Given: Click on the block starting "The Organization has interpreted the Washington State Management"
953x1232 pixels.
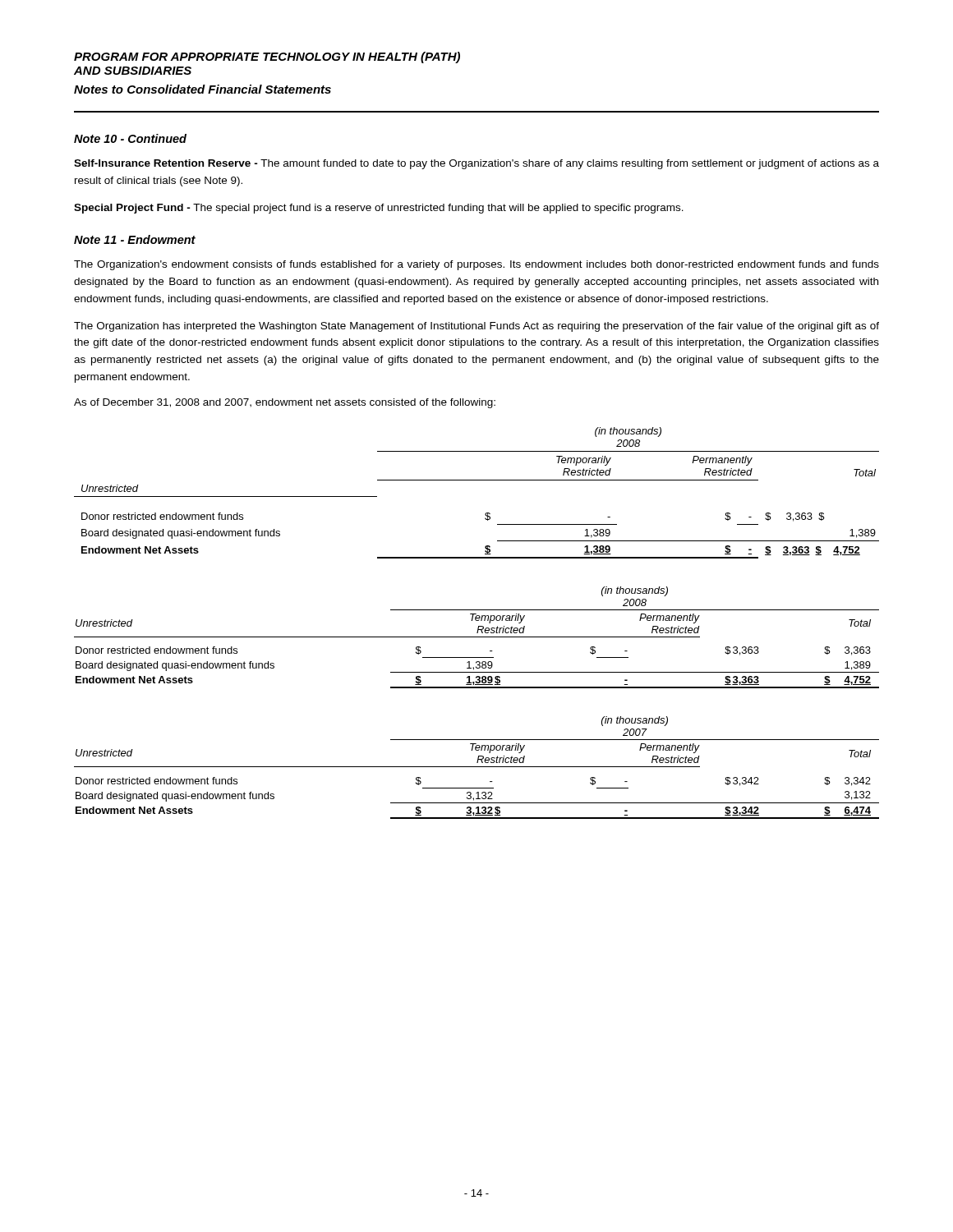Looking at the screenshot, I should (x=476, y=351).
